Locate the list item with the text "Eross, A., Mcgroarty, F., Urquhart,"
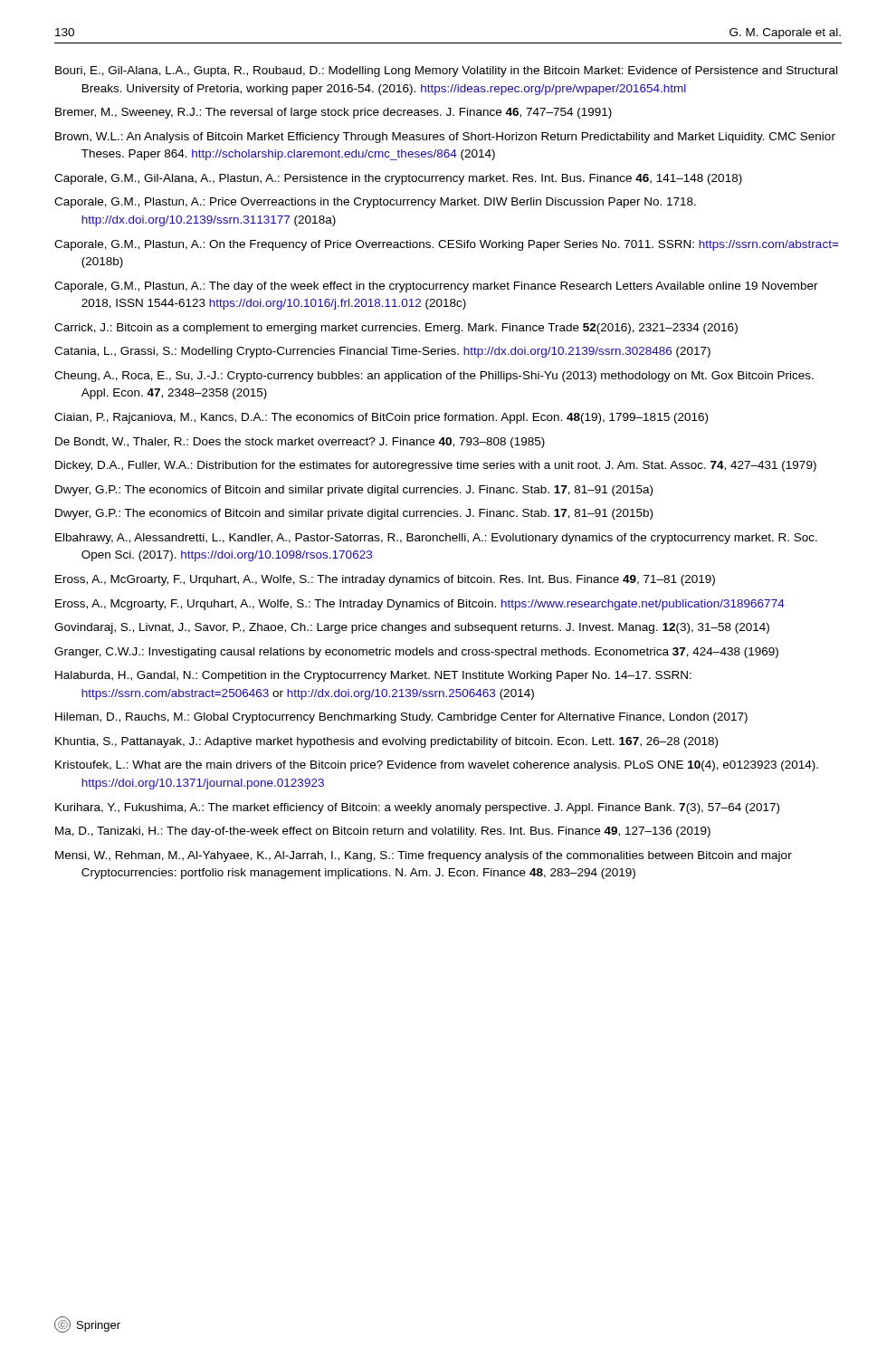Image resolution: width=896 pixels, height=1358 pixels. coord(419,603)
